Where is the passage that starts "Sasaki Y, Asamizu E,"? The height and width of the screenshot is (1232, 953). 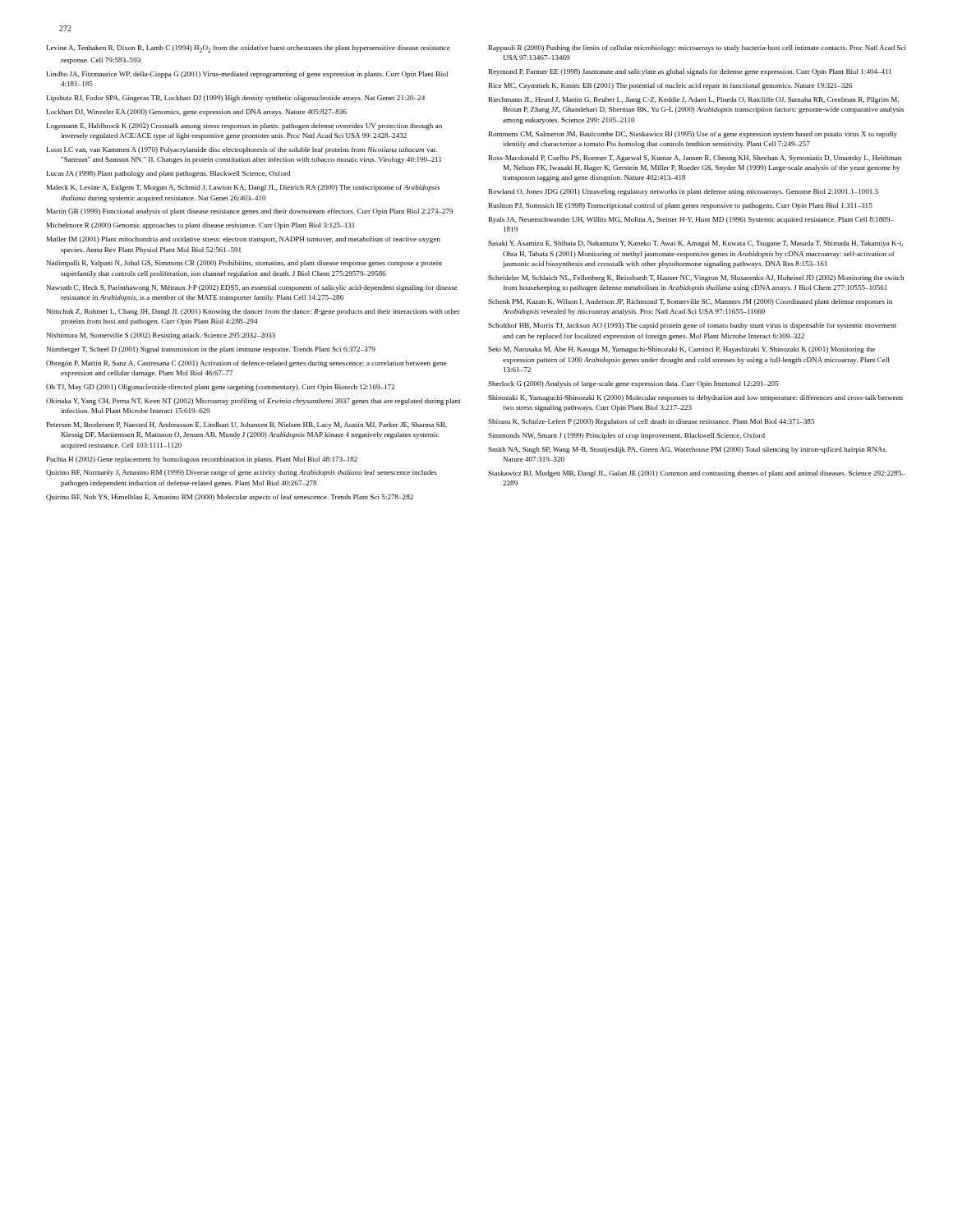point(696,253)
